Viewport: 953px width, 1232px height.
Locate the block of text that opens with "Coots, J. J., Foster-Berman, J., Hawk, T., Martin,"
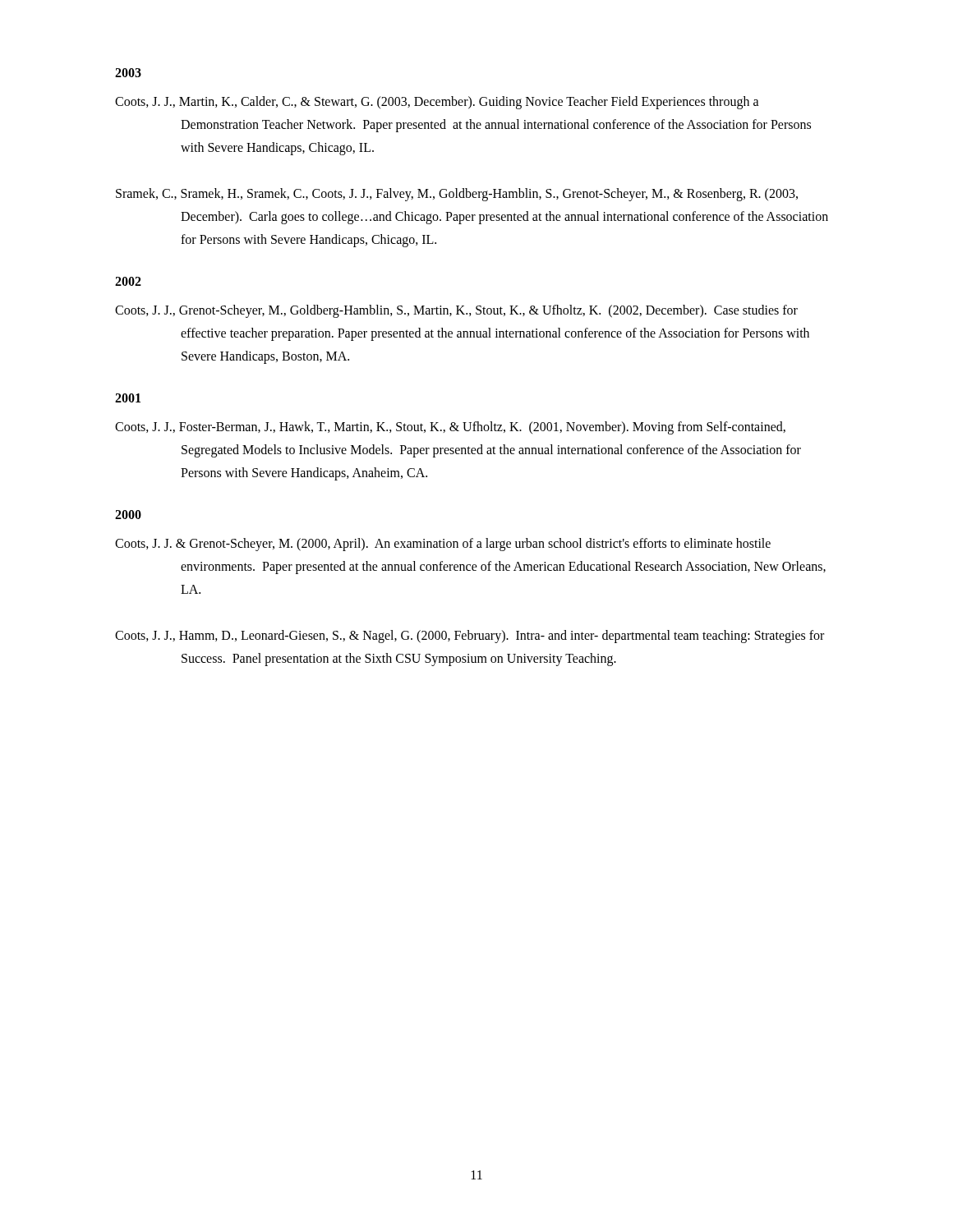pyautogui.click(x=458, y=450)
